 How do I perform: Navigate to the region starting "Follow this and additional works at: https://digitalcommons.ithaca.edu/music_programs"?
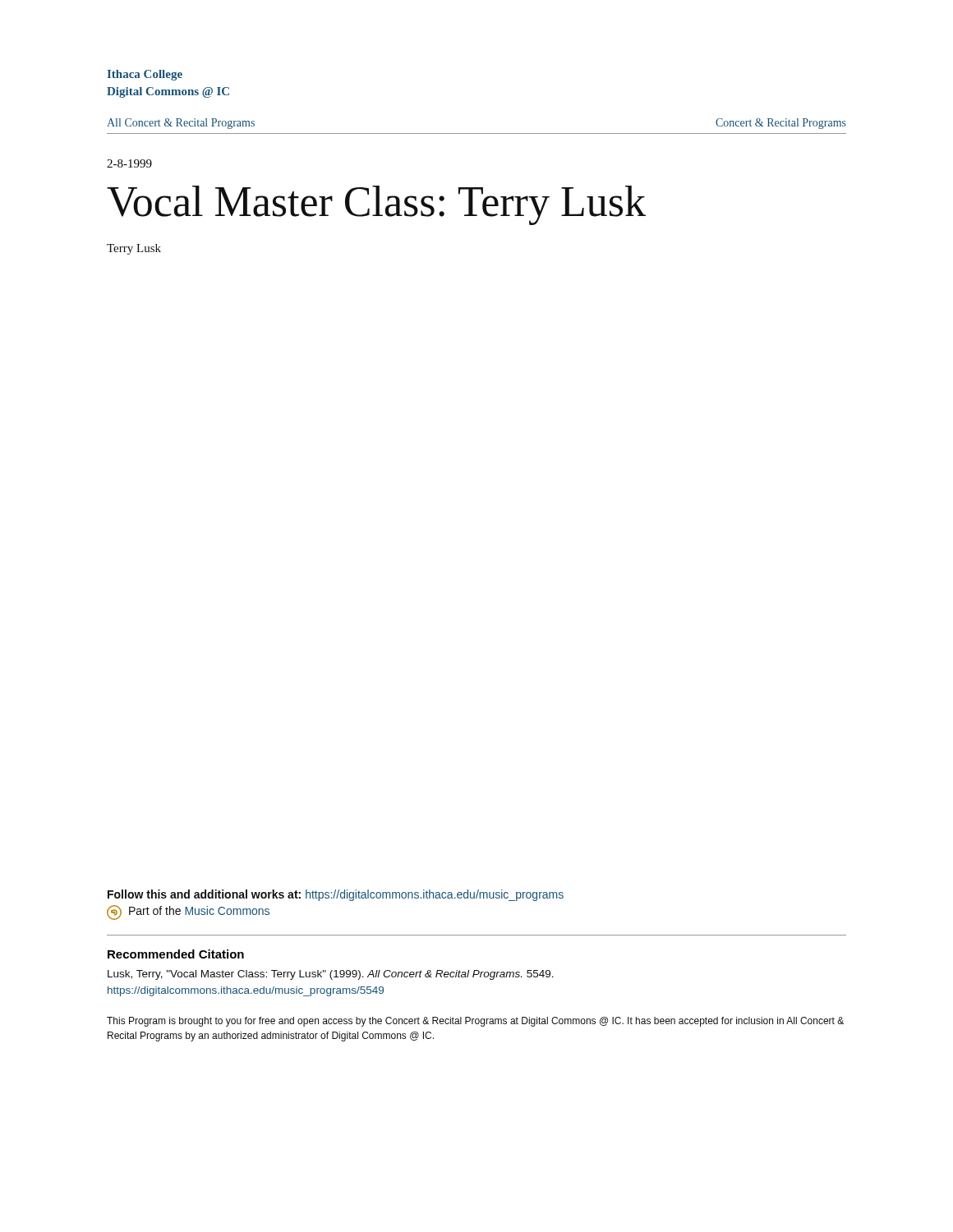(335, 895)
